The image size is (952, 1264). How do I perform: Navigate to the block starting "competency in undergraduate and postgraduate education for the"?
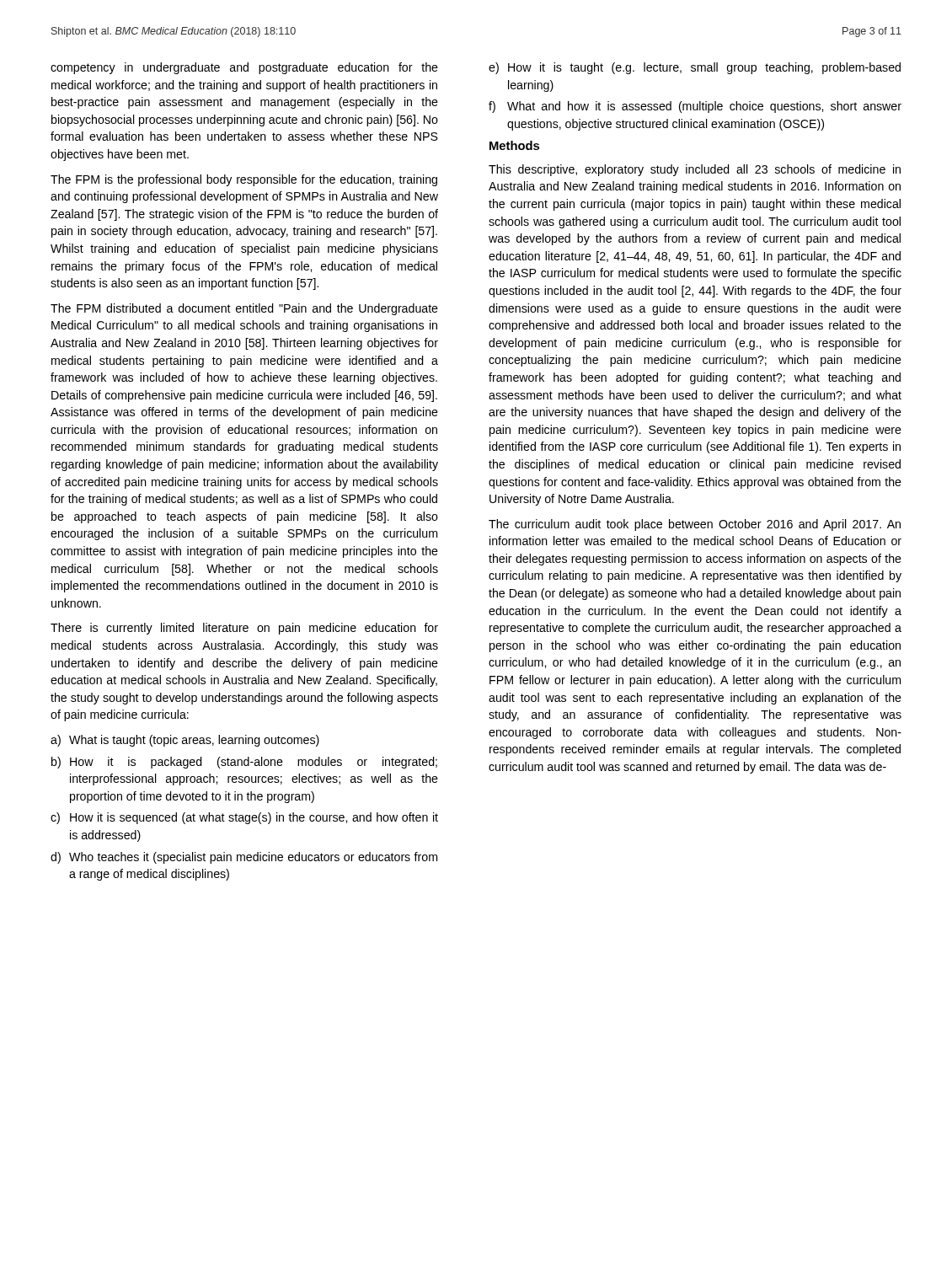[244, 111]
